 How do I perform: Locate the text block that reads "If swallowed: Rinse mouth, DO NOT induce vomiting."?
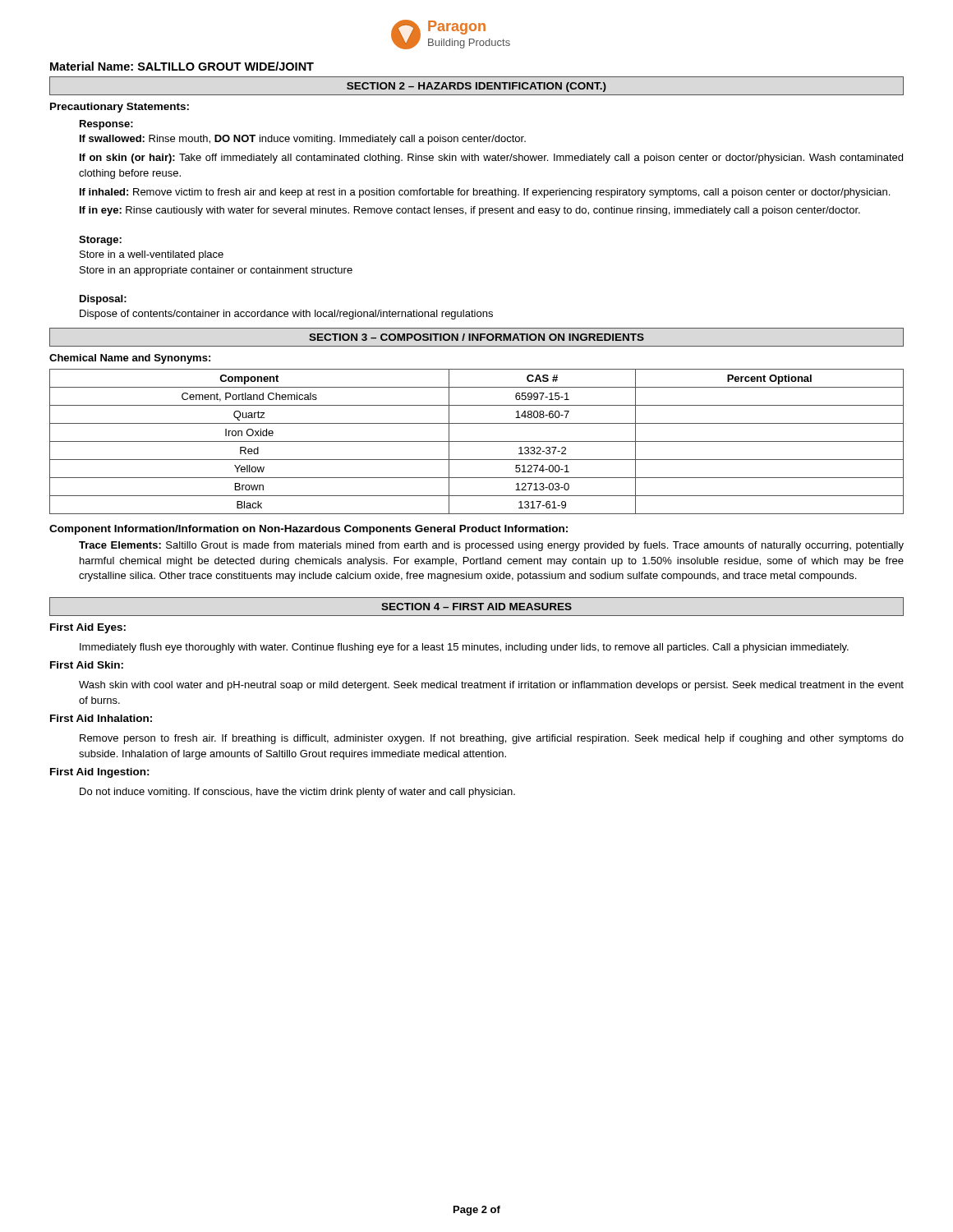[x=303, y=138]
